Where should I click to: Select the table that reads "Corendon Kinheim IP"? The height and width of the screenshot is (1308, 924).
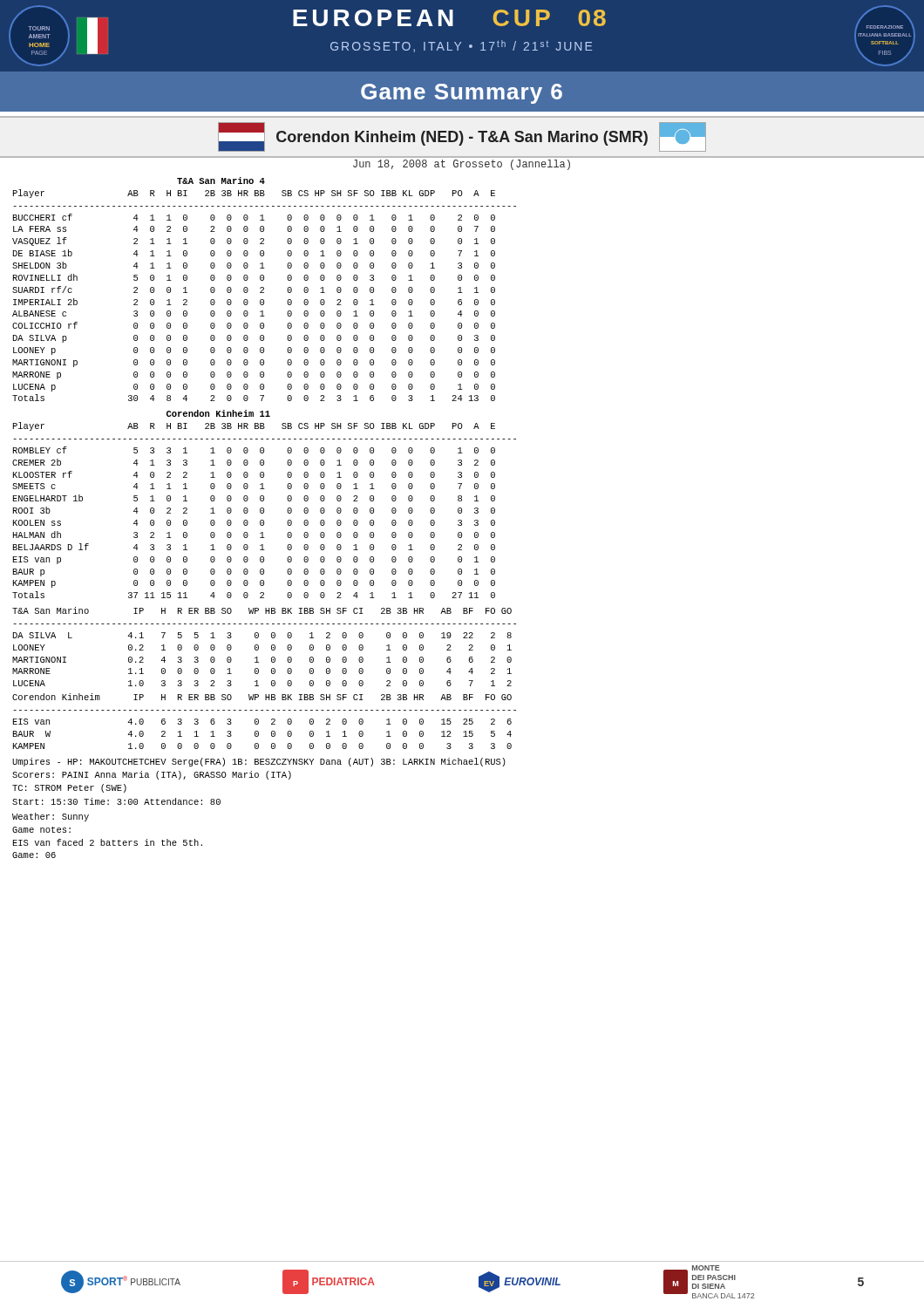coord(462,723)
